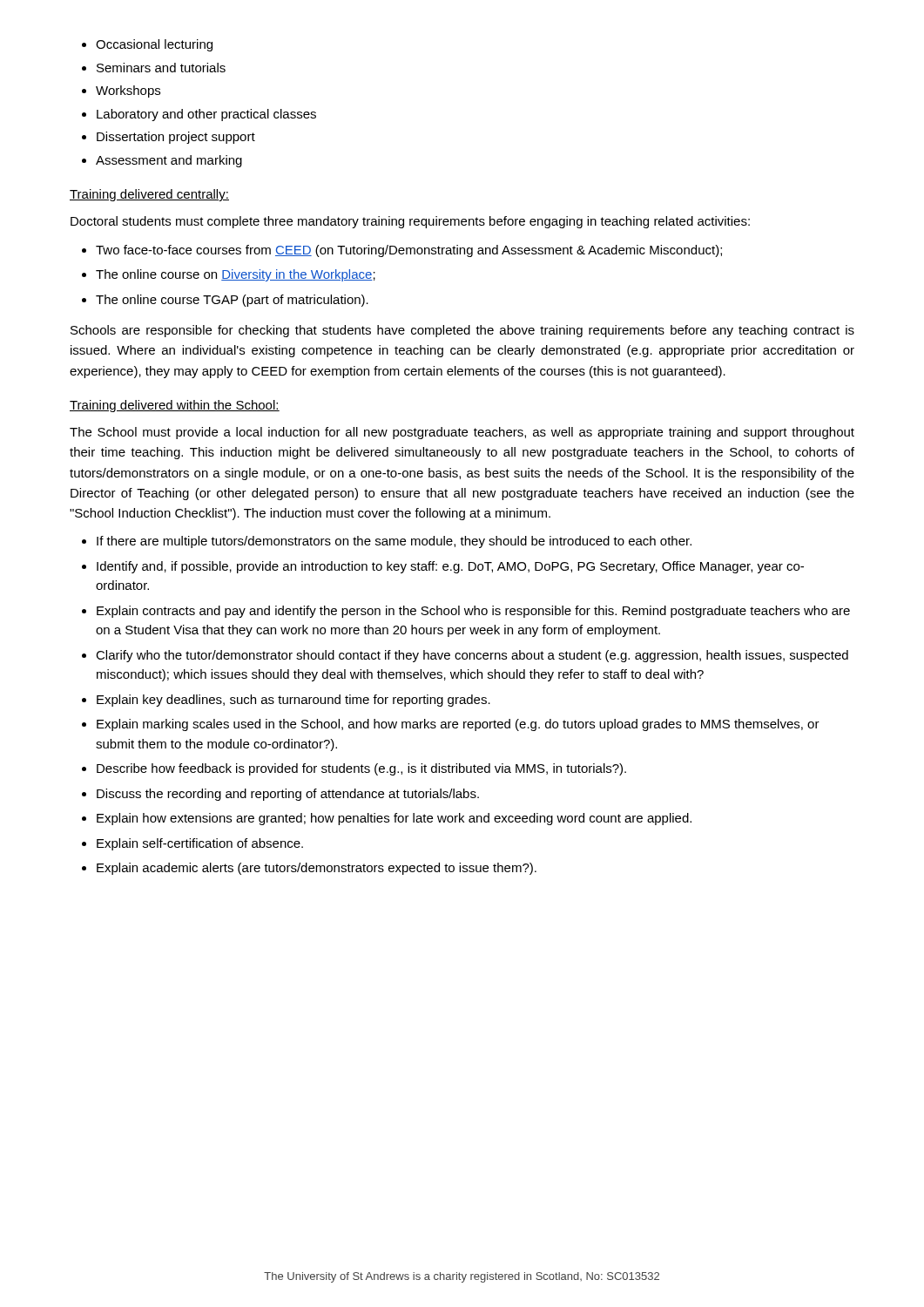Locate the block starting "Schools are responsible for checking that"
Viewport: 924px width, 1307px height.
pyautogui.click(x=462, y=350)
